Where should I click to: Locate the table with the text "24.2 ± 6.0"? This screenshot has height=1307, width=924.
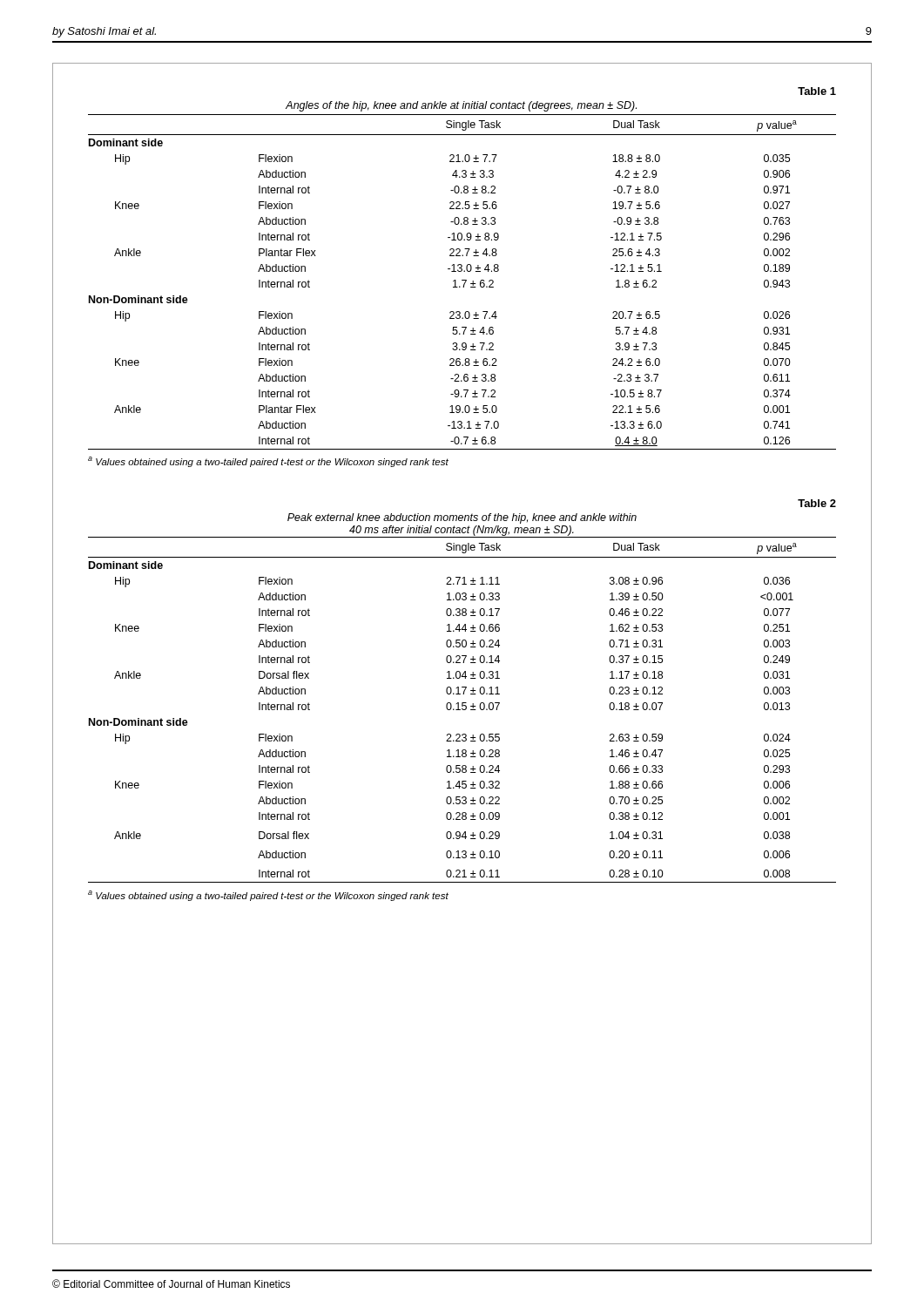(x=462, y=269)
